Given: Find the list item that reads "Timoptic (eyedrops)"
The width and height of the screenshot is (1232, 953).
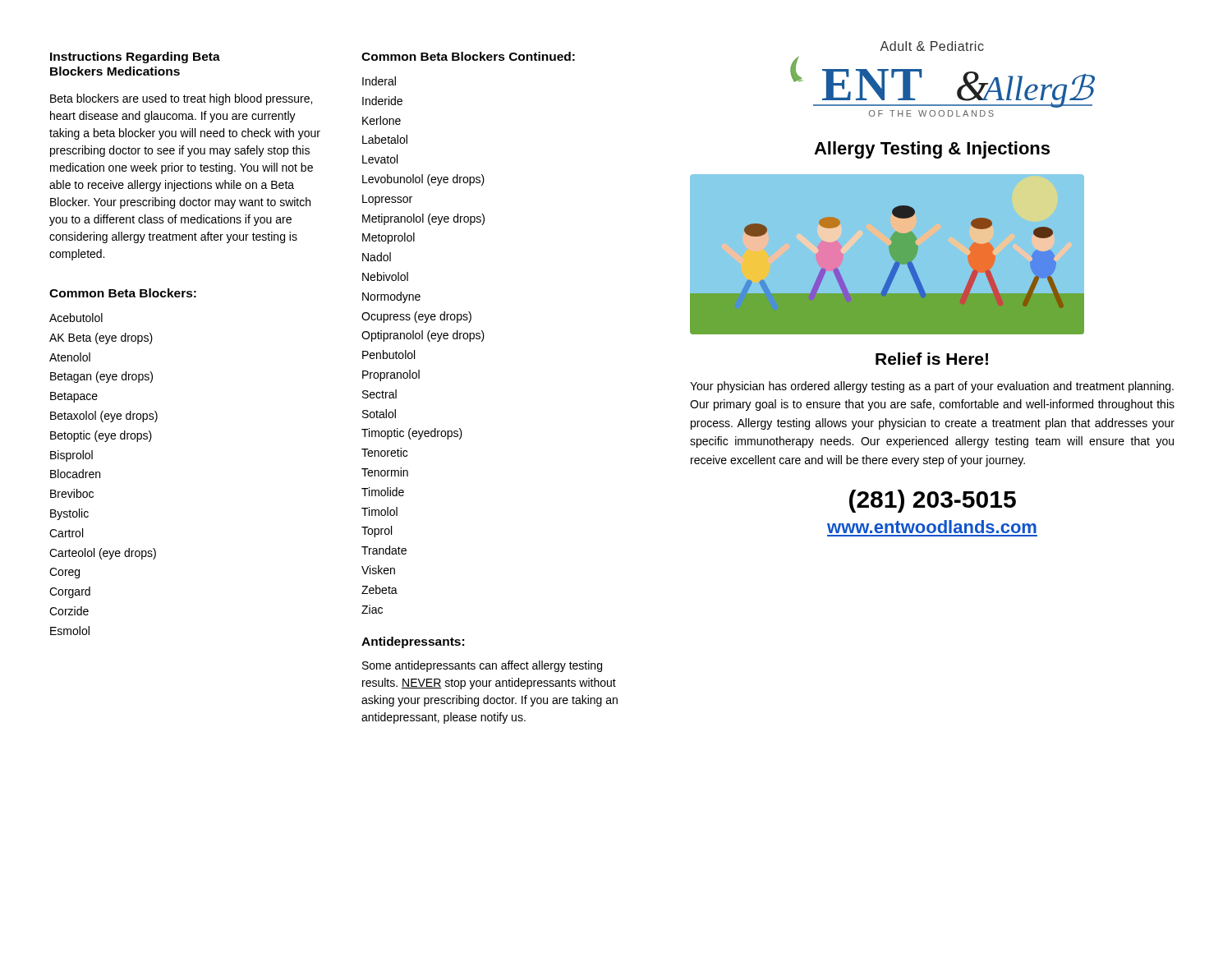Looking at the screenshot, I should point(412,433).
